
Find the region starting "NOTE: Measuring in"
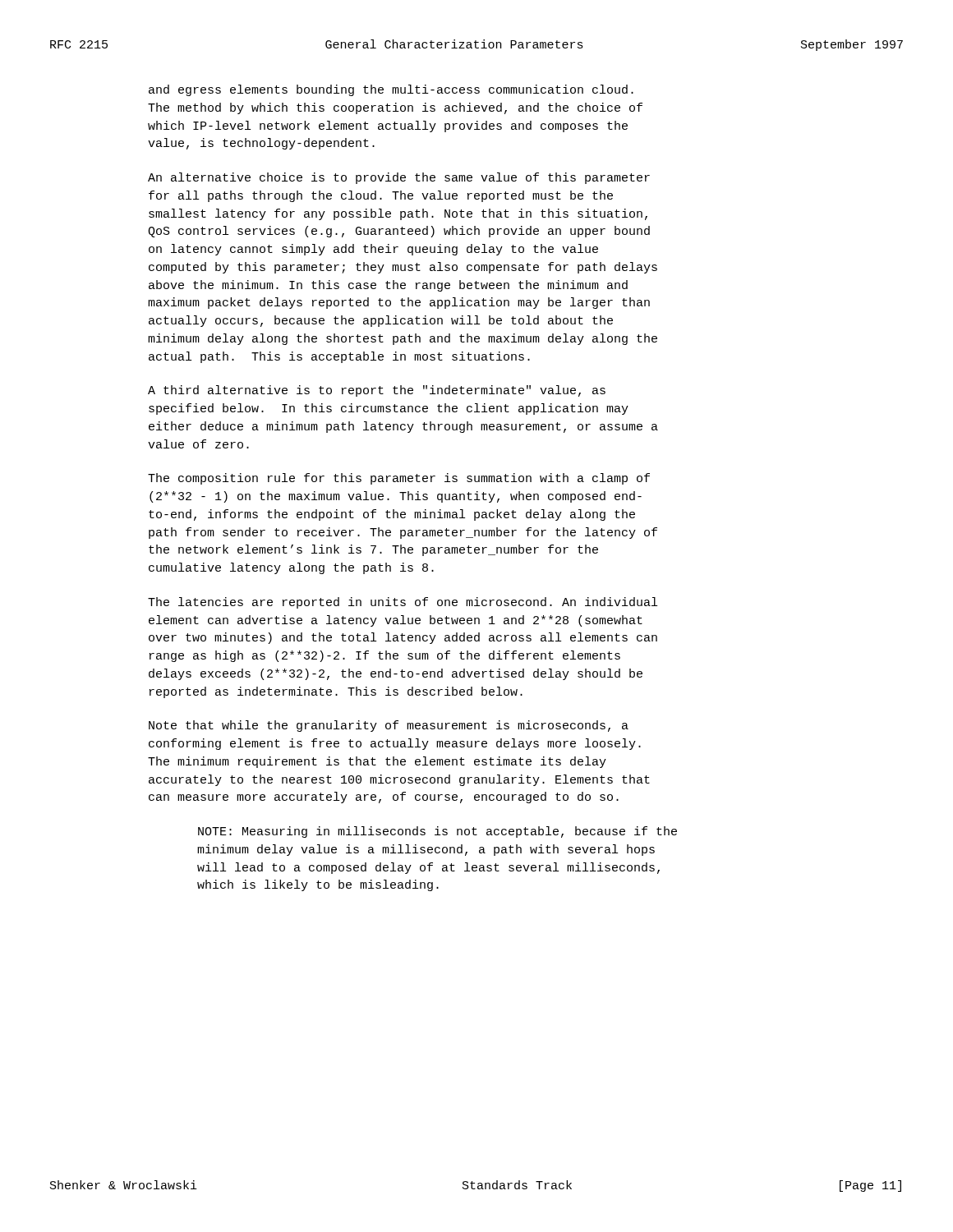point(438,859)
